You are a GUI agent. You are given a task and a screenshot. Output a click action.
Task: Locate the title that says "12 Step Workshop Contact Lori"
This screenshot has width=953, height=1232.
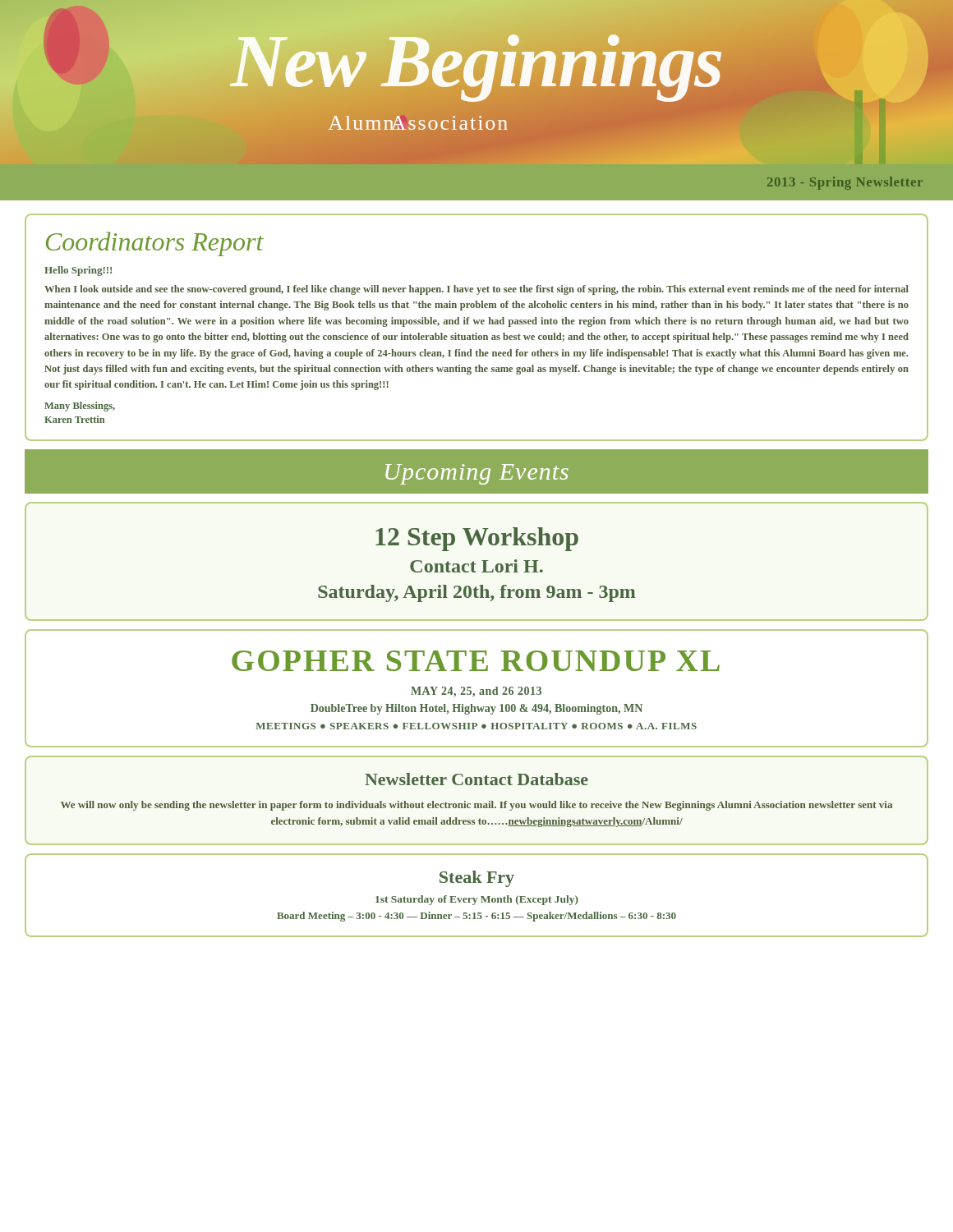(x=476, y=562)
